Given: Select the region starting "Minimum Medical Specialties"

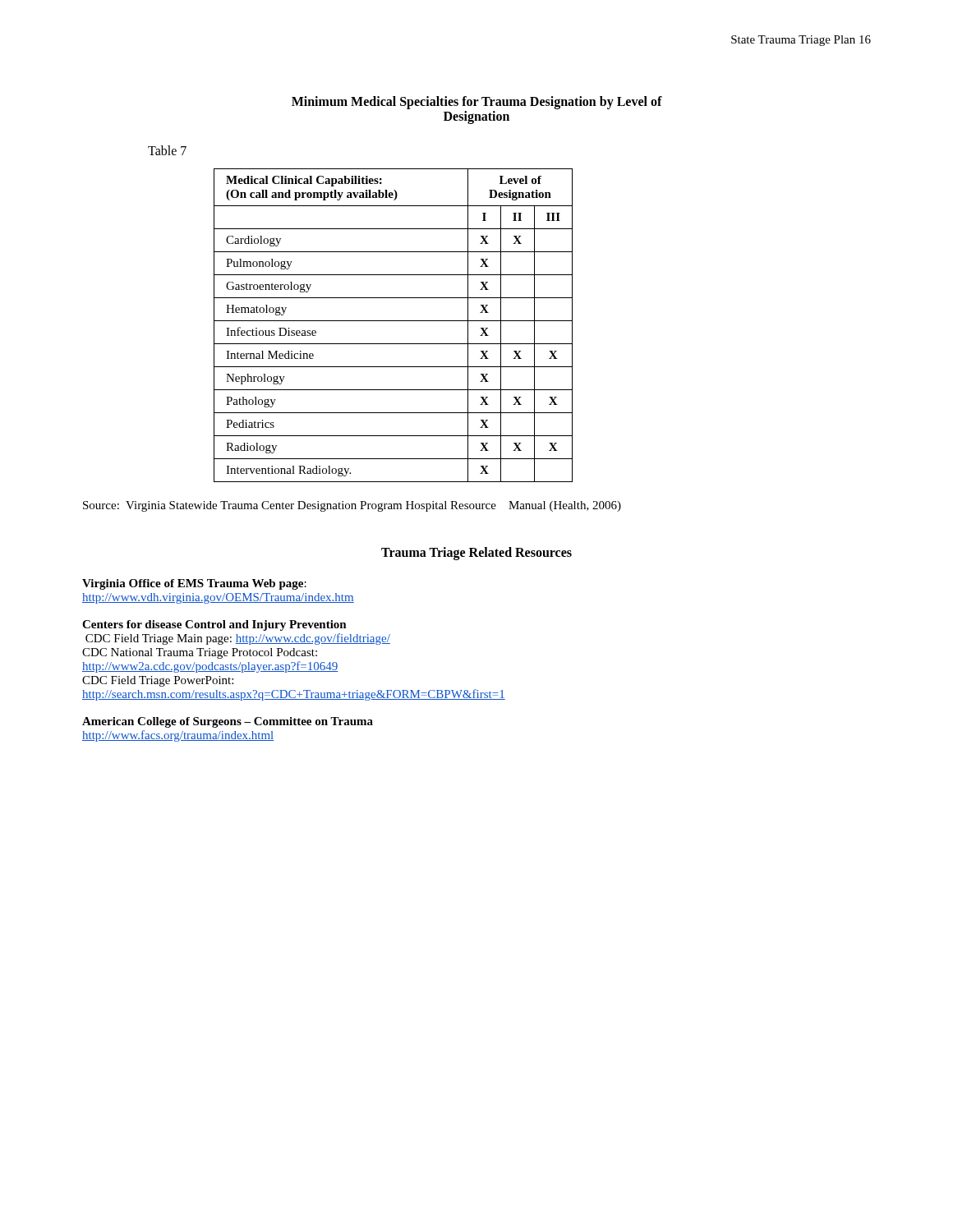Looking at the screenshot, I should [476, 109].
